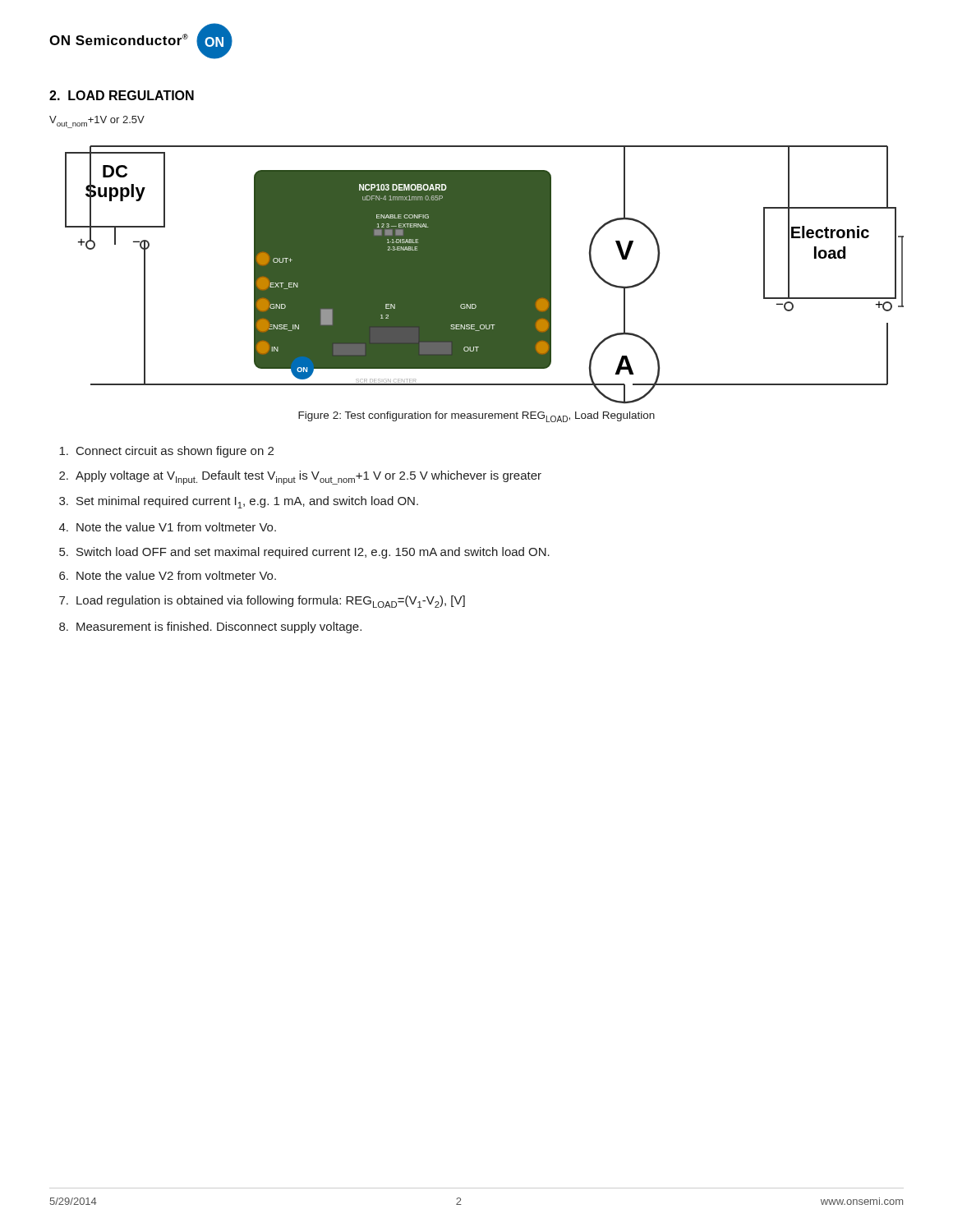Navigate to the text block starting "5. Switch load OFF"
Screen dimensions: 1232x953
[x=476, y=552]
